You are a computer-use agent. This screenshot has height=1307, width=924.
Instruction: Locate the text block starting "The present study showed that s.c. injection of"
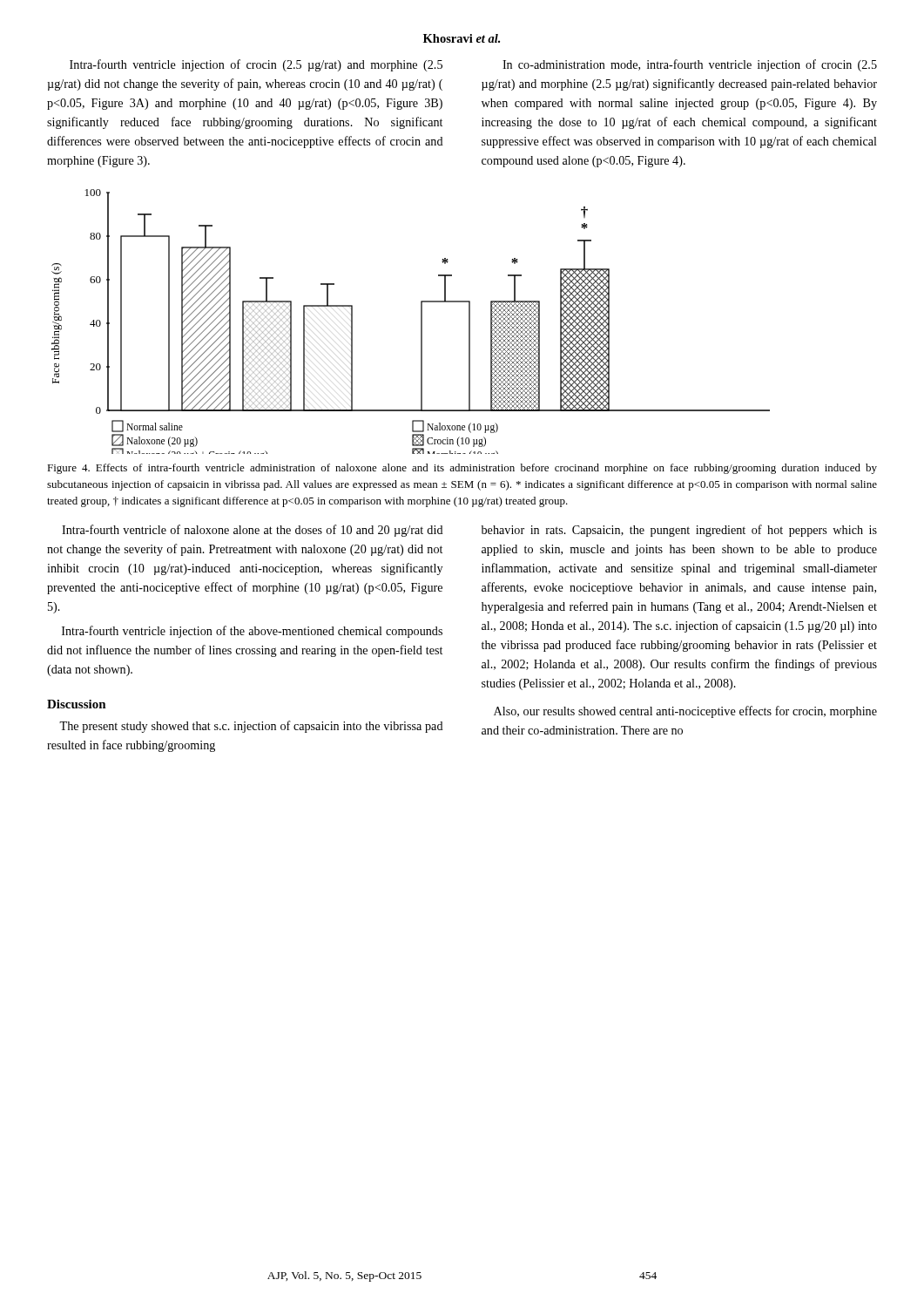pyautogui.click(x=245, y=735)
